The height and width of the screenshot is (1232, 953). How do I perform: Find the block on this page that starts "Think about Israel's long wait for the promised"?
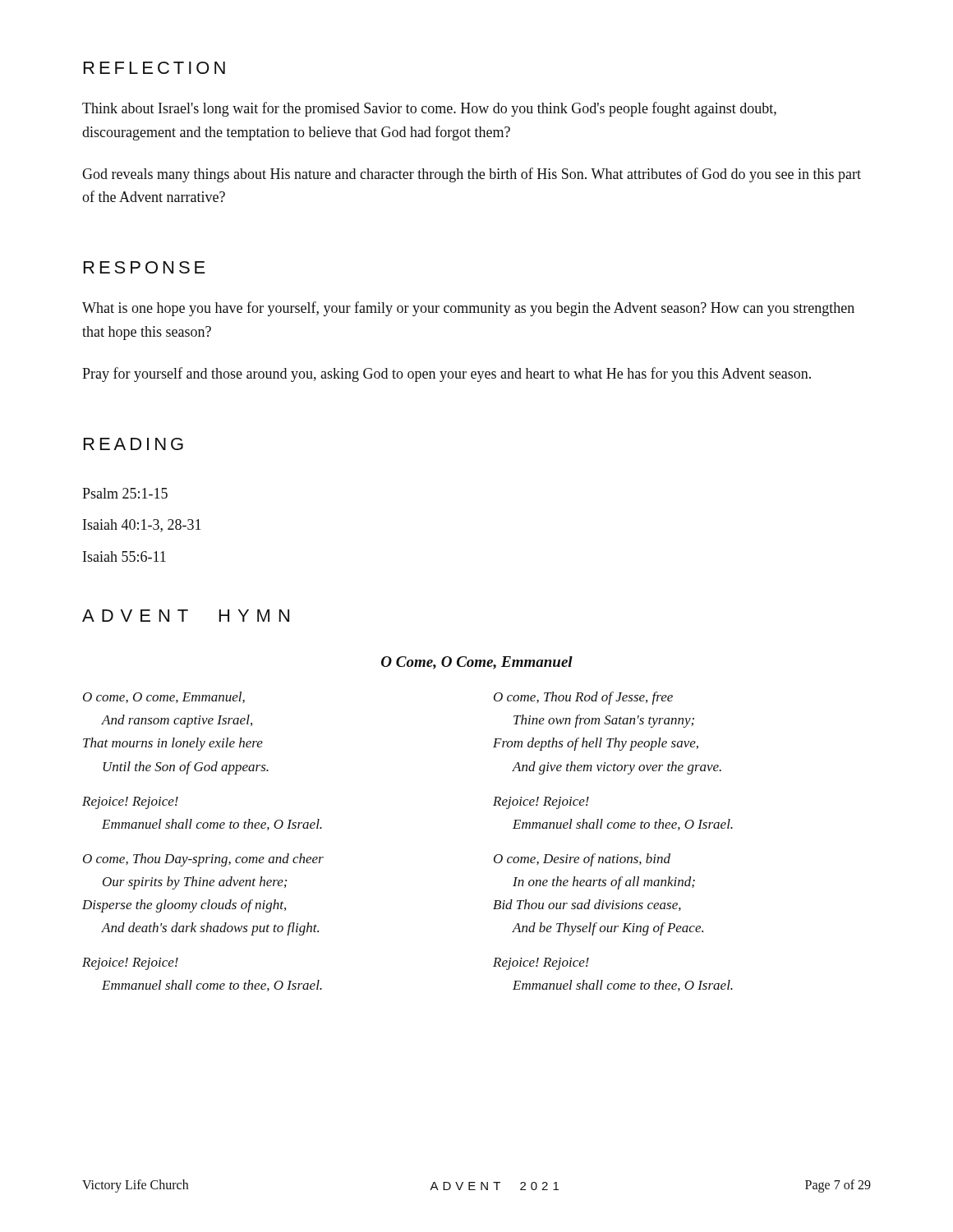pos(430,120)
